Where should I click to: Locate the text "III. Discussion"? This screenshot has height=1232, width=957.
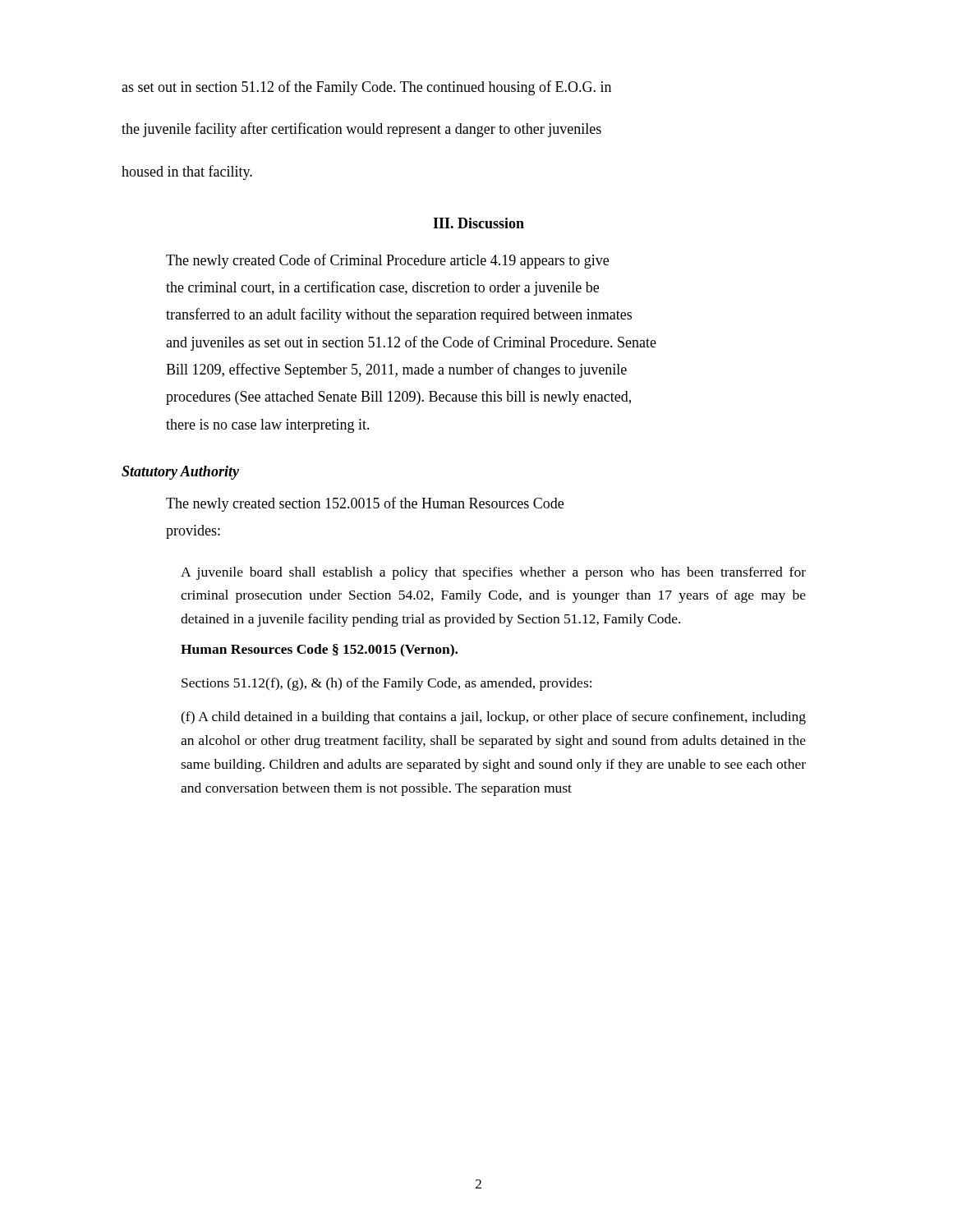pos(478,223)
